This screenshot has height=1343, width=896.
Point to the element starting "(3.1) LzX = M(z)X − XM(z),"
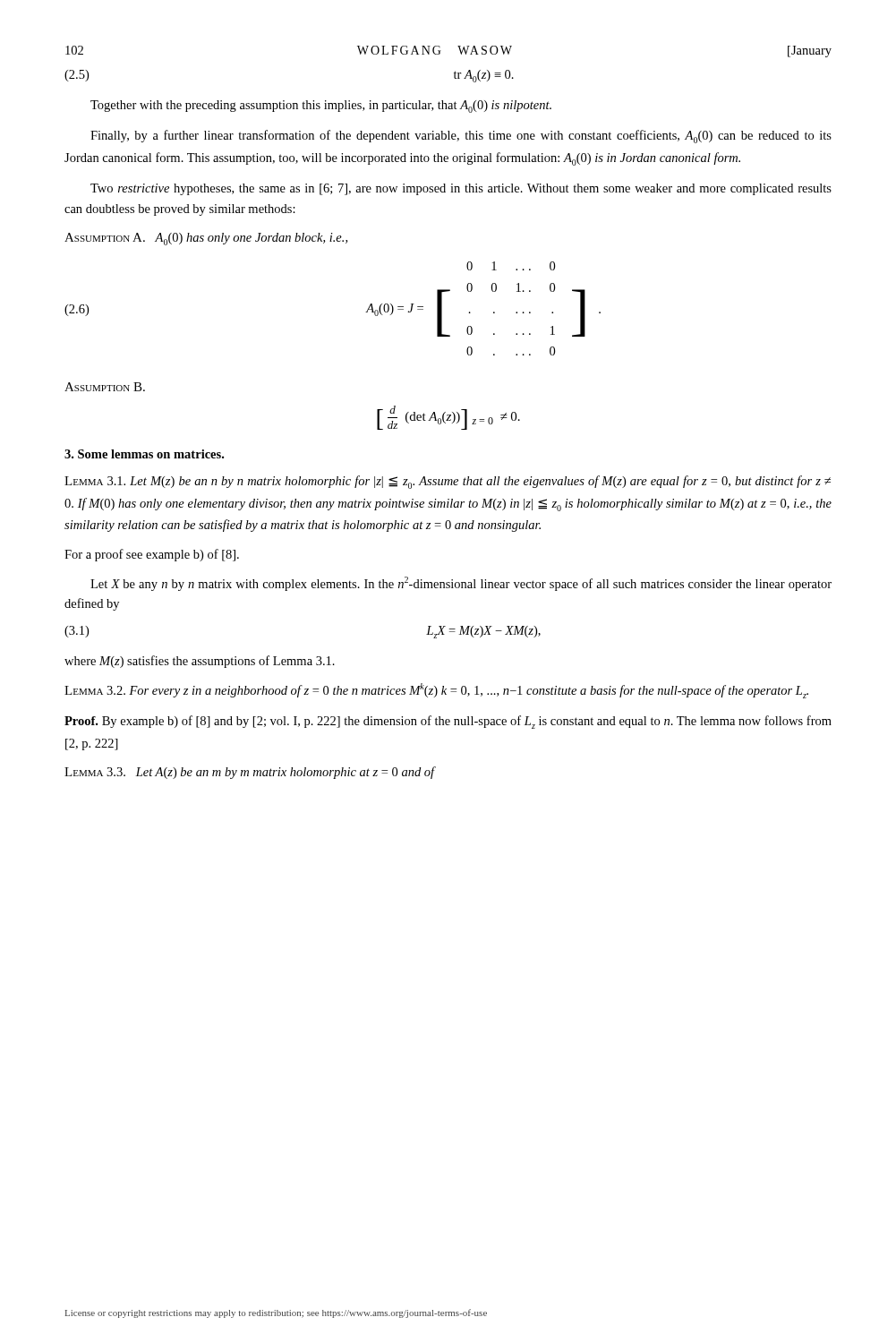pyautogui.click(x=448, y=631)
